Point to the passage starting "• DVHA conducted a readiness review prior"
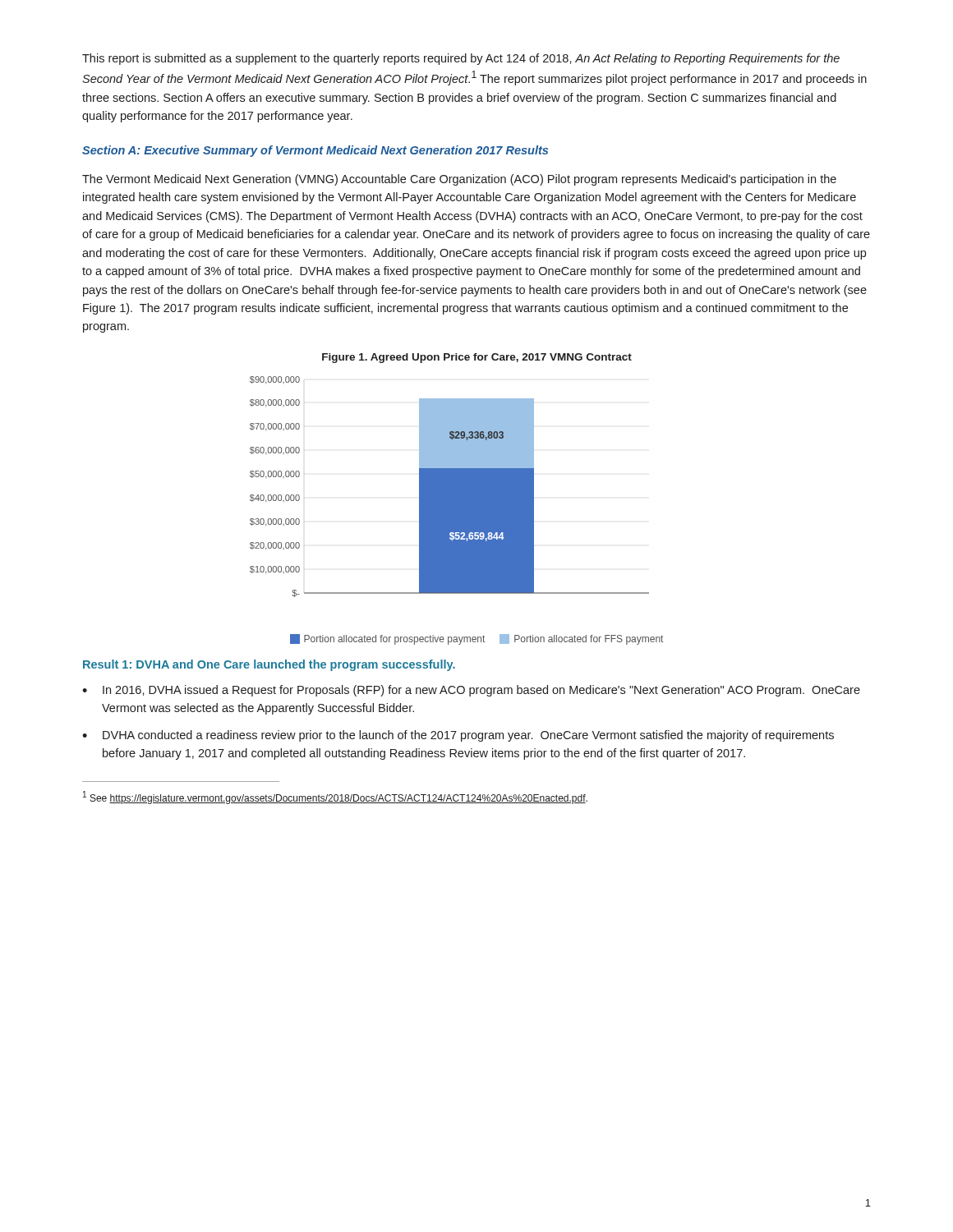 [x=476, y=744]
